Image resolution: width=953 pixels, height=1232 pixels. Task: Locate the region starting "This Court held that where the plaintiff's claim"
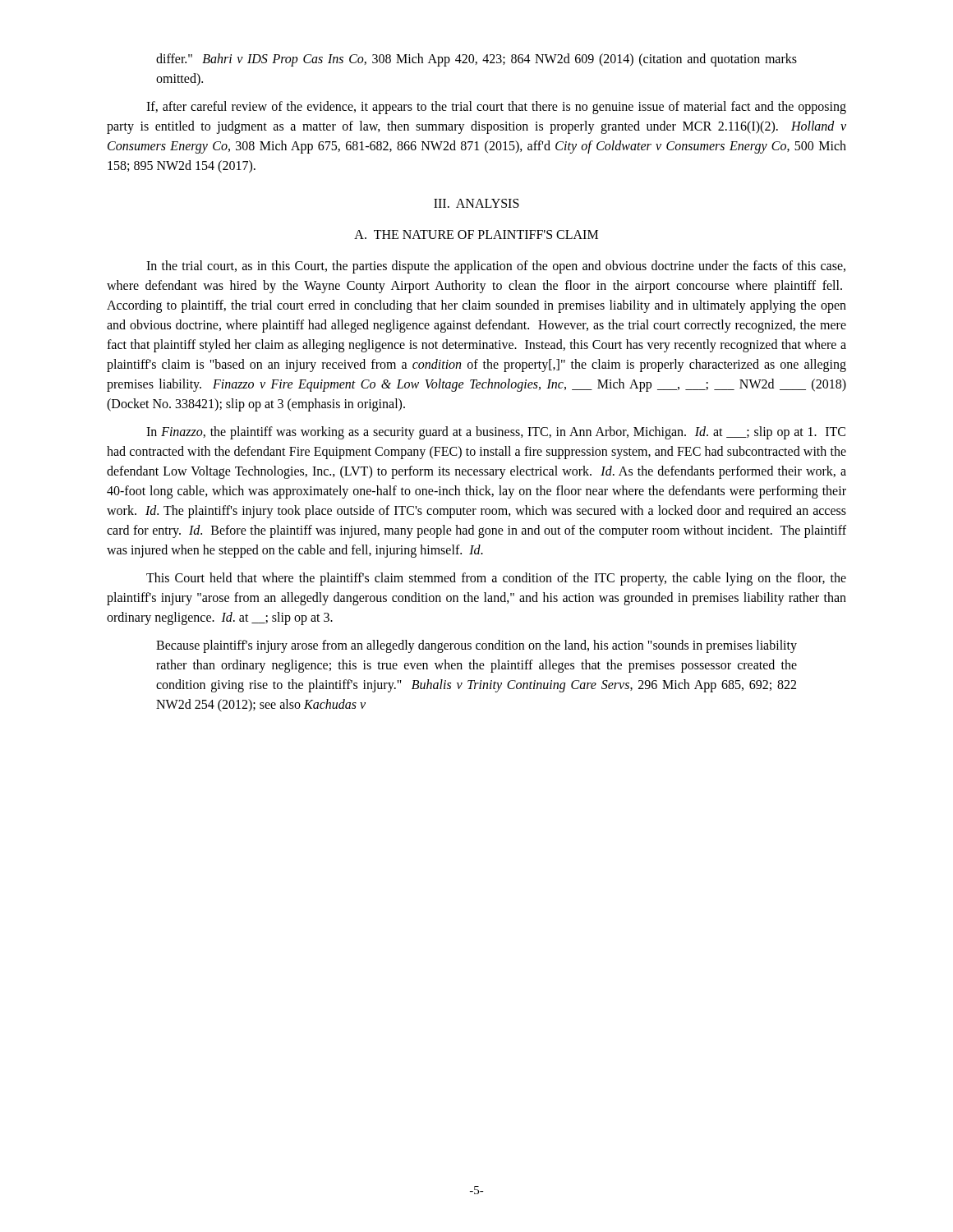476,598
